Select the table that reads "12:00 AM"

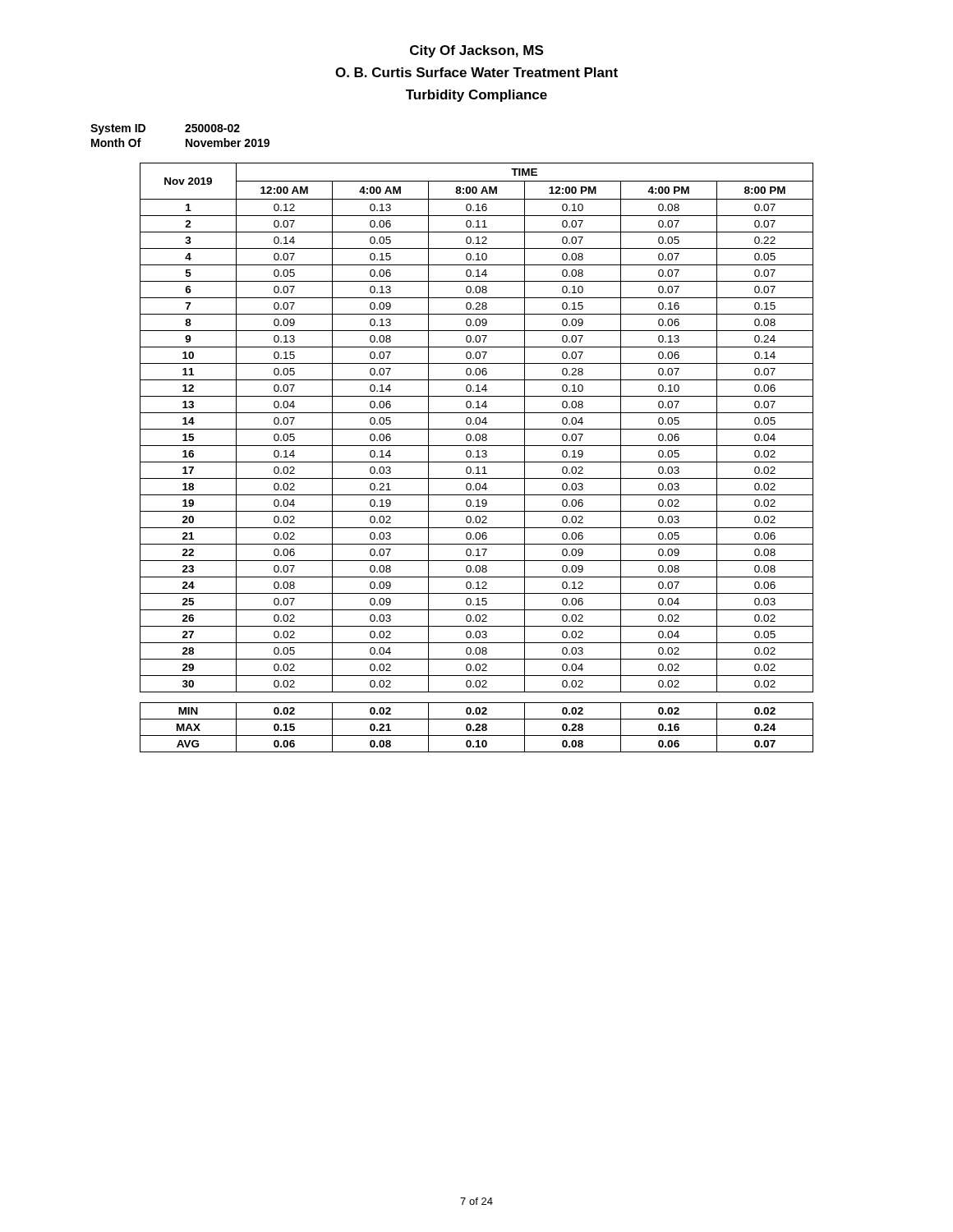point(476,457)
